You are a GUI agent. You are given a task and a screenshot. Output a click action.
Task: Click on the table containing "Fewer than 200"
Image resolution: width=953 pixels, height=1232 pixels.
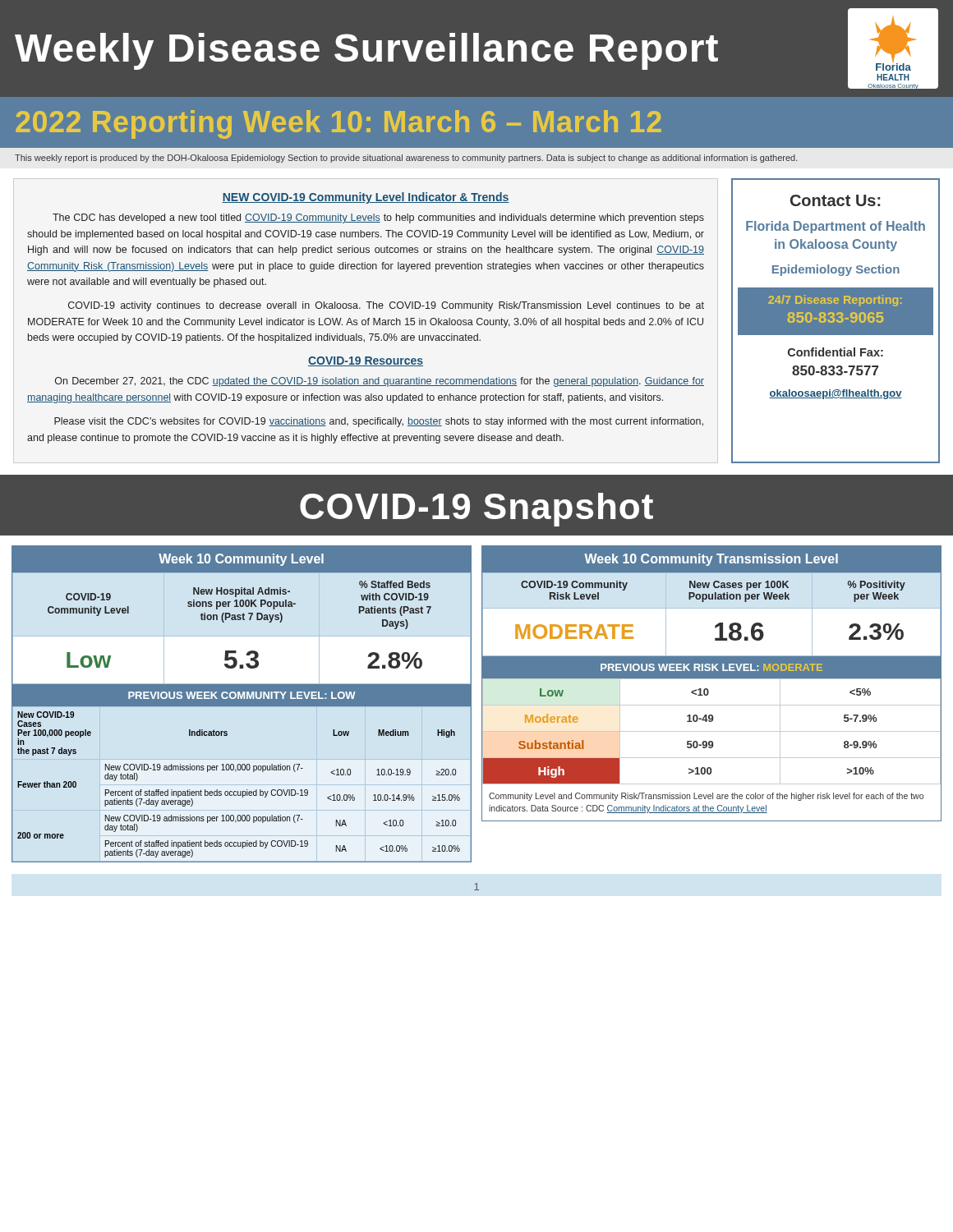(x=242, y=784)
